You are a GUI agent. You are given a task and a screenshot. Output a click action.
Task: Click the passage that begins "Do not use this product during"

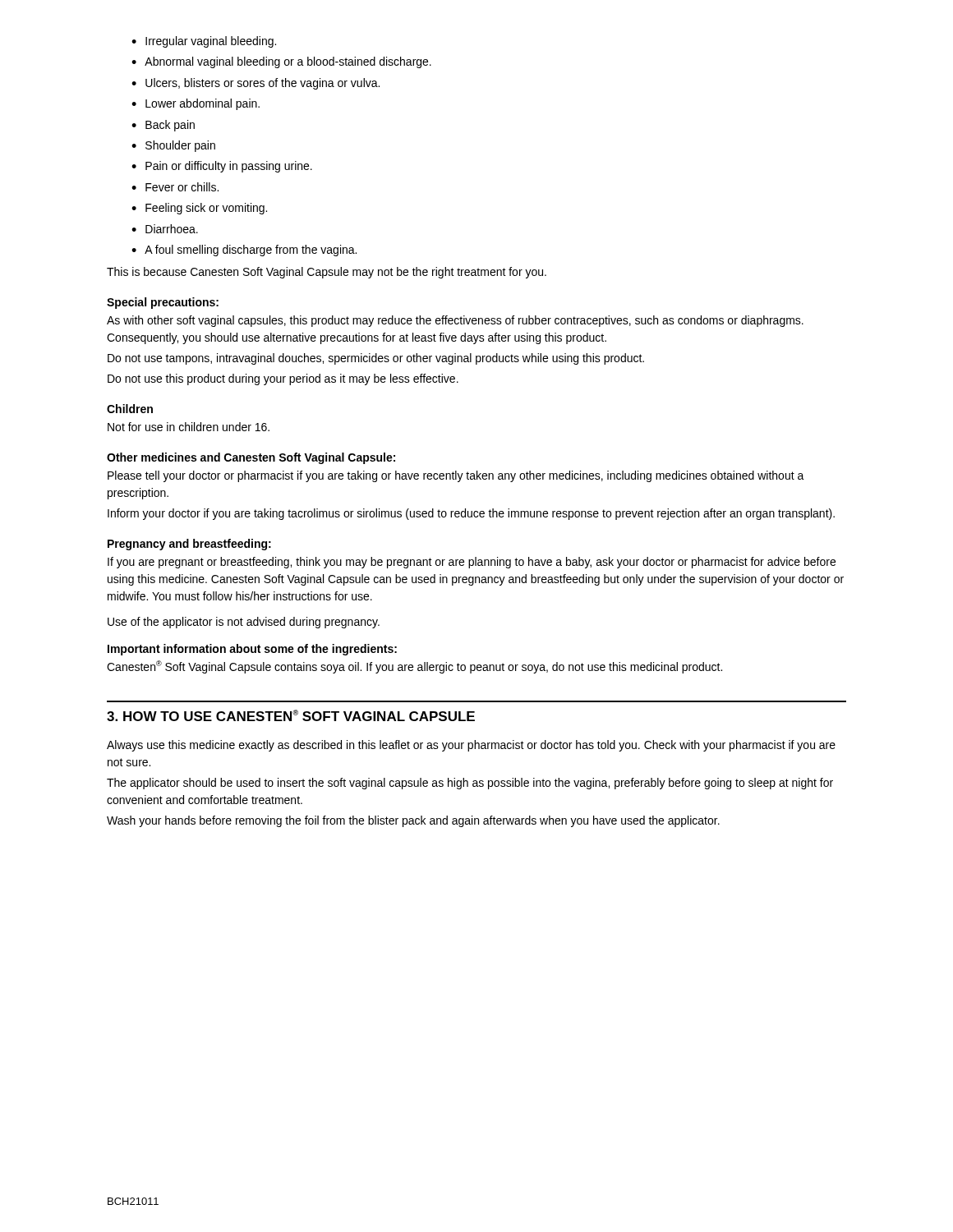(283, 379)
